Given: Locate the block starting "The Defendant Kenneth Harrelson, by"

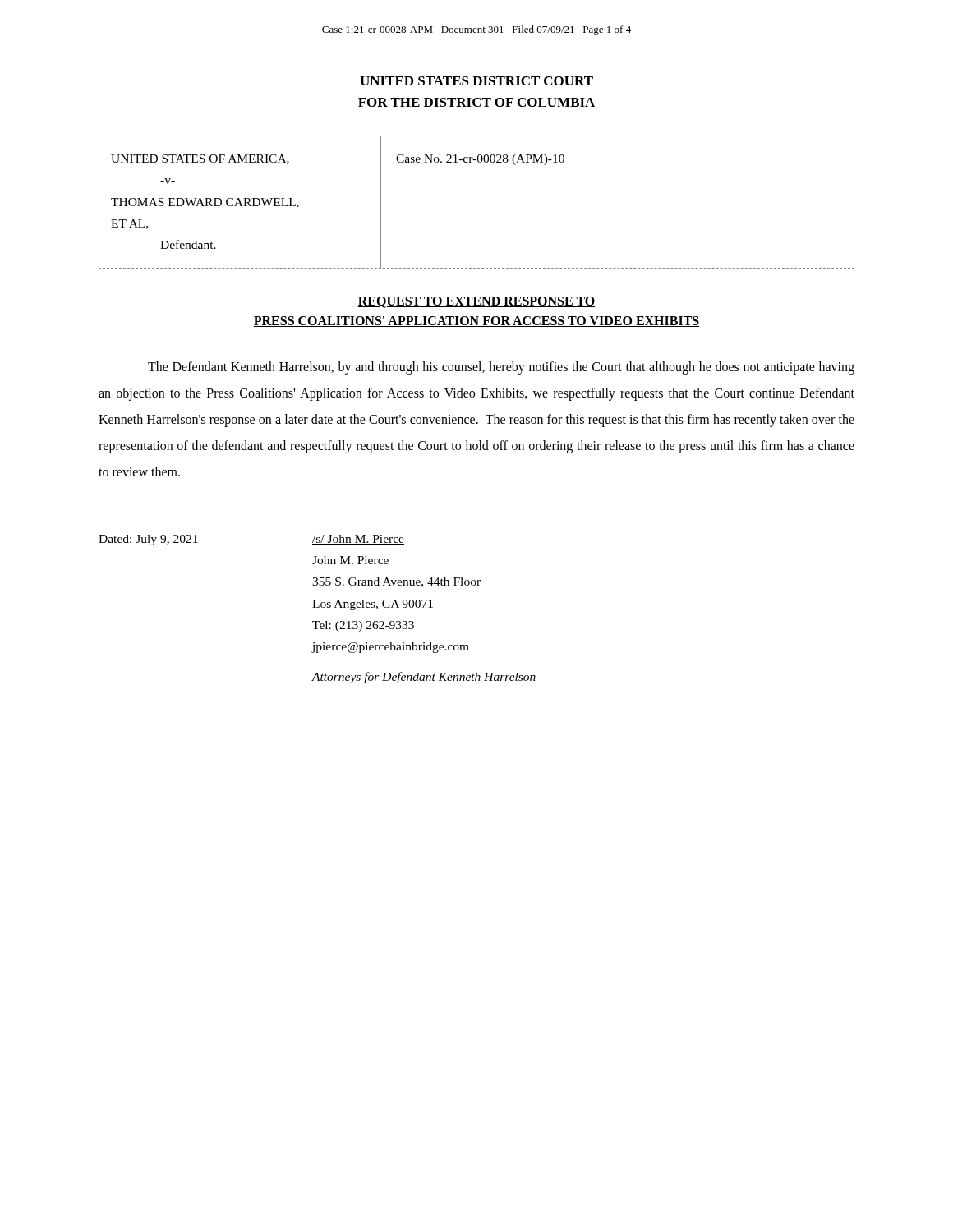Looking at the screenshot, I should point(476,419).
